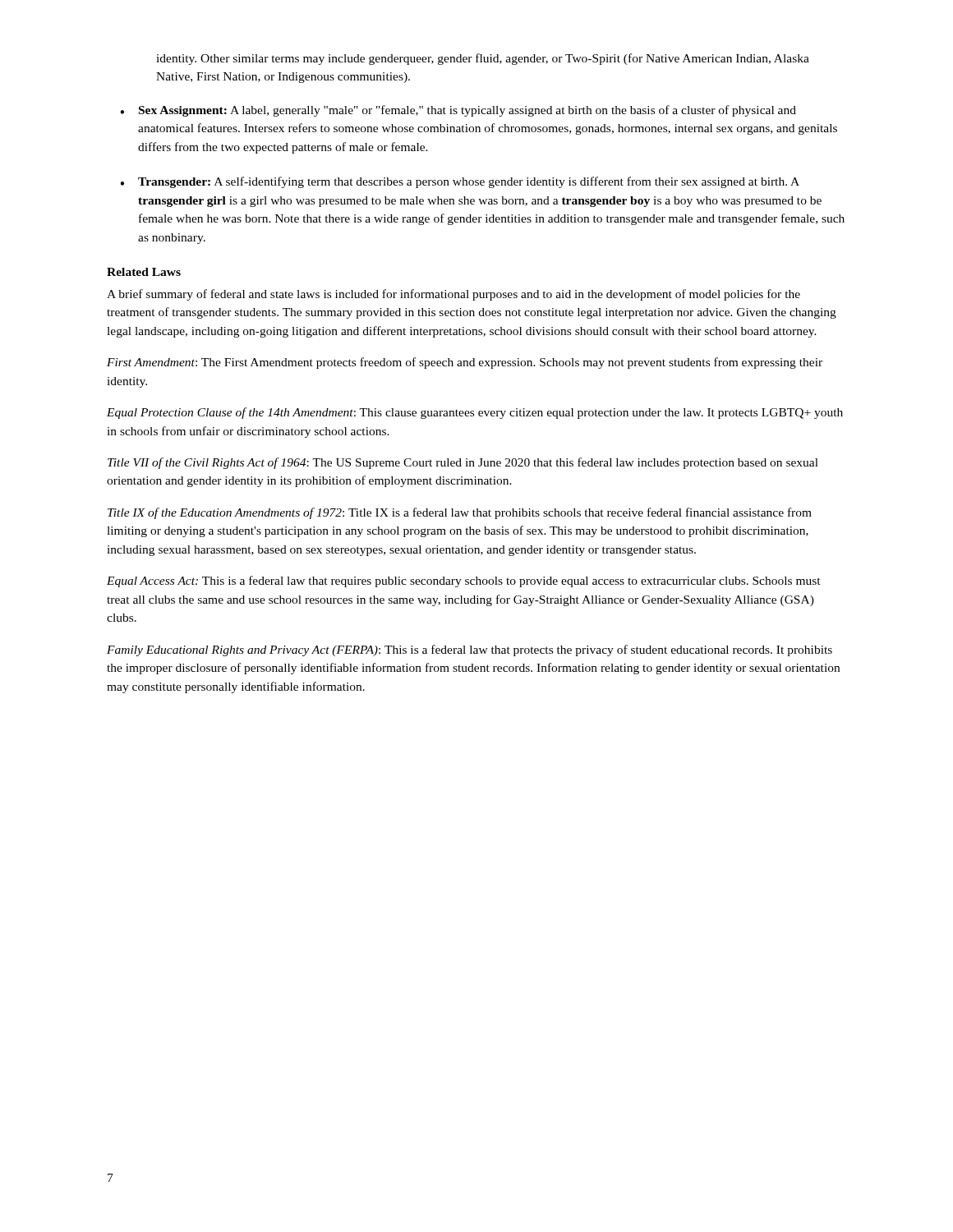Click the passage that begins "• Sex Assignment: A label, generally "male" or"
This screenshot has height=1232, width=953.
pos(476,129)
